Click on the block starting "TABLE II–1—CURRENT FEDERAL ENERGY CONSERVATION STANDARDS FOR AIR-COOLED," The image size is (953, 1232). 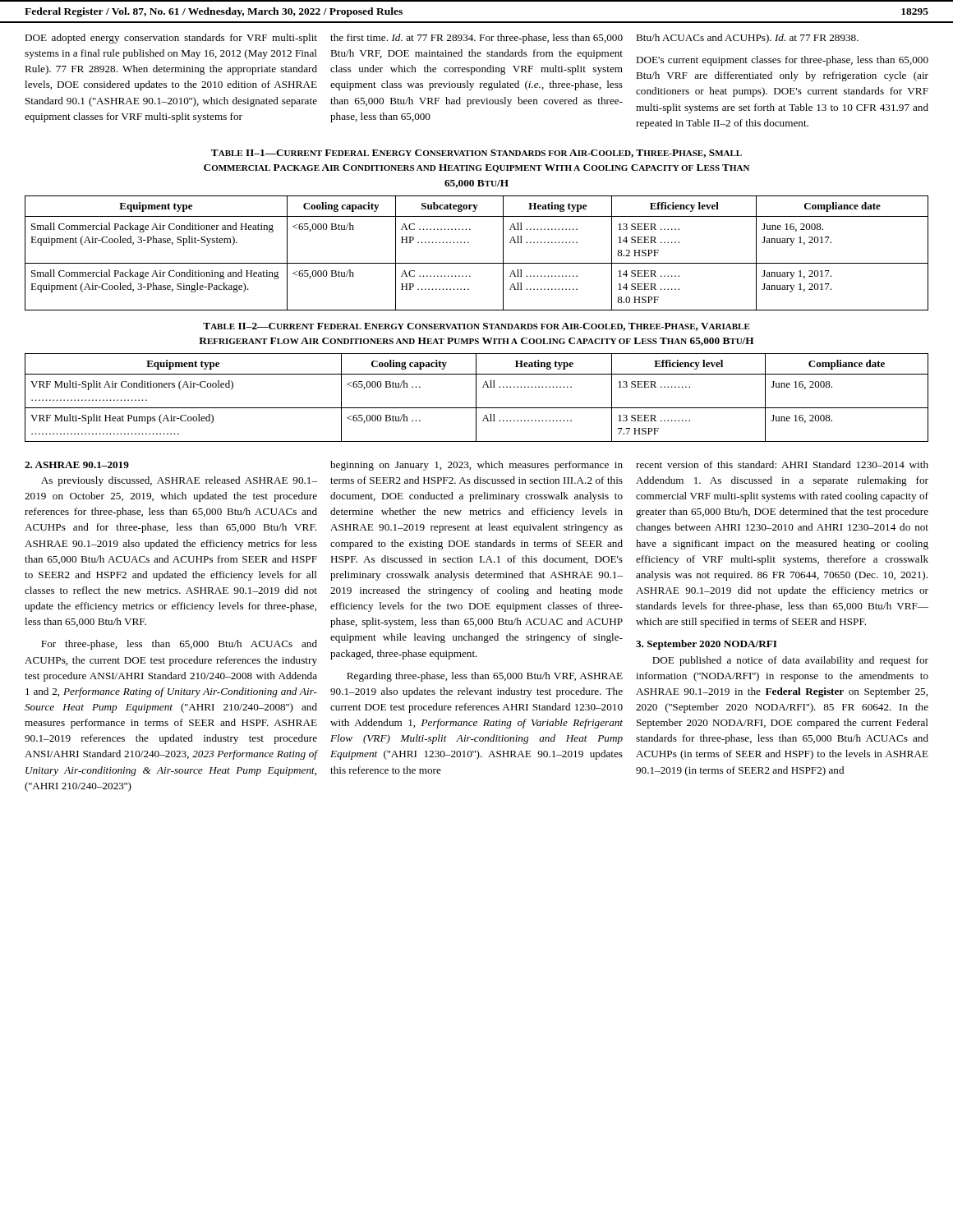coord(476,168)
